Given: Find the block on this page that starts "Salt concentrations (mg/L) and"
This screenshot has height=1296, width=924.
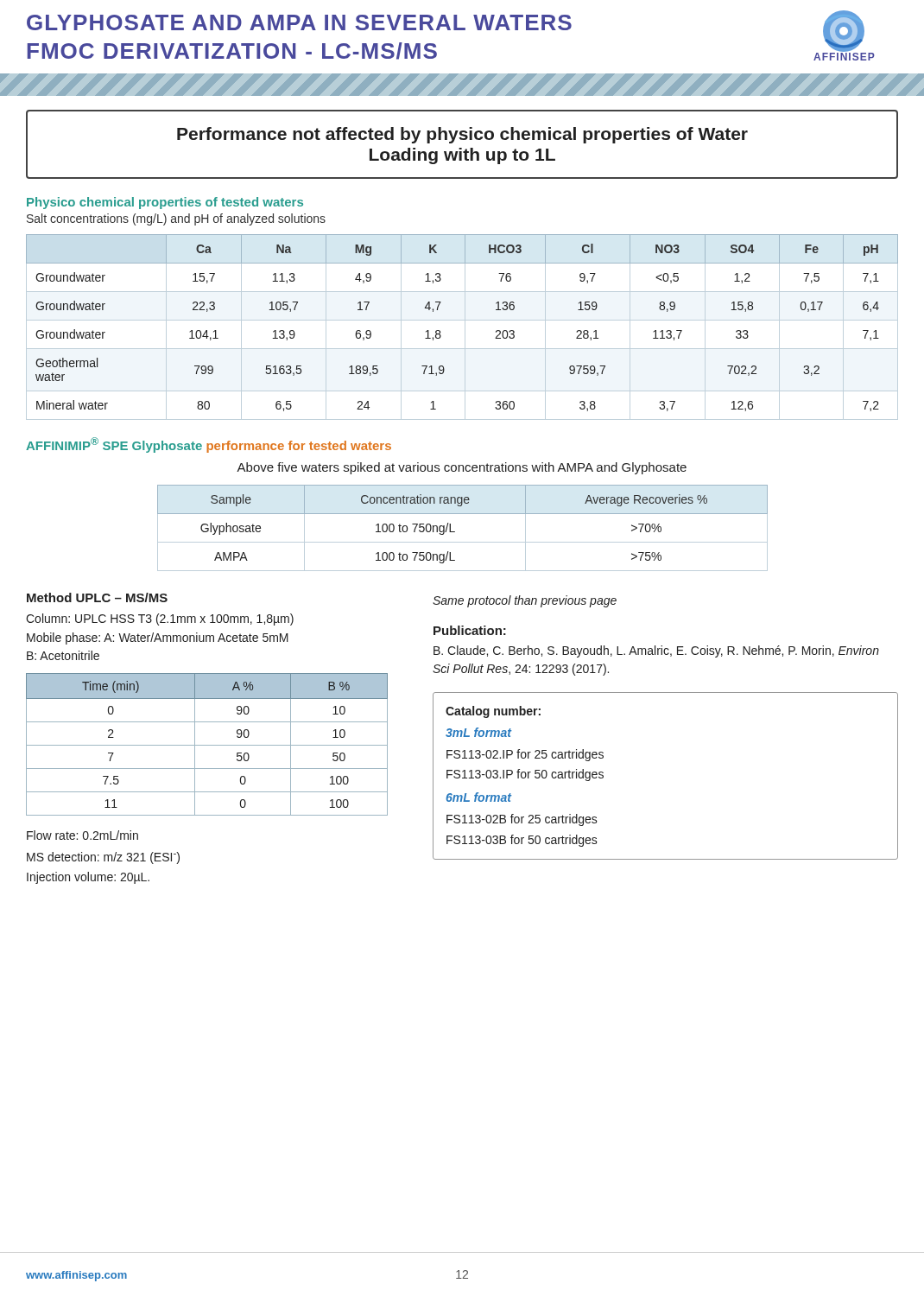Looking at the screenshot, I should [x=176, y=219].
